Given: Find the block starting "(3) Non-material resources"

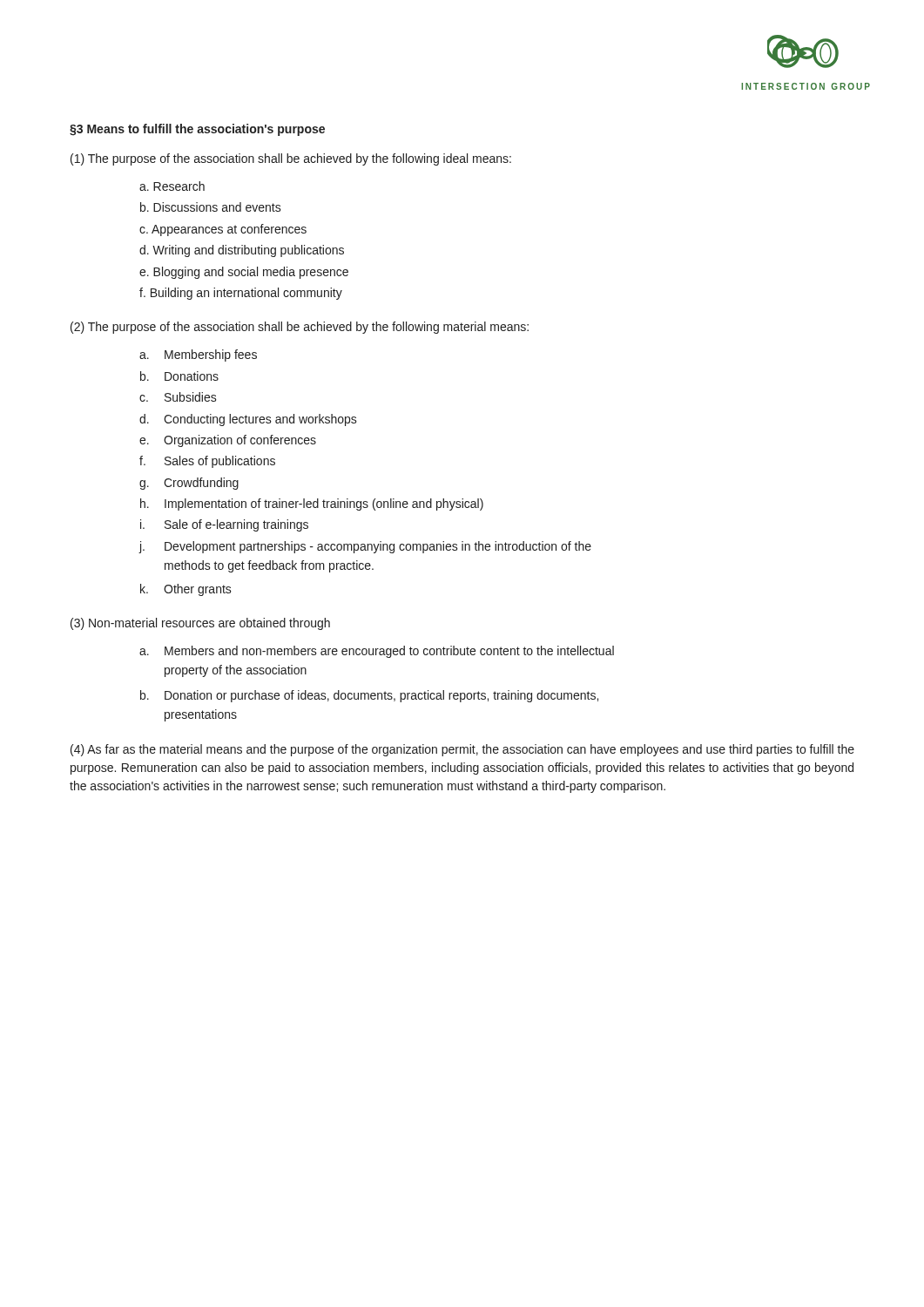Looking at the screenshot, I should click(x=200, y=623).
